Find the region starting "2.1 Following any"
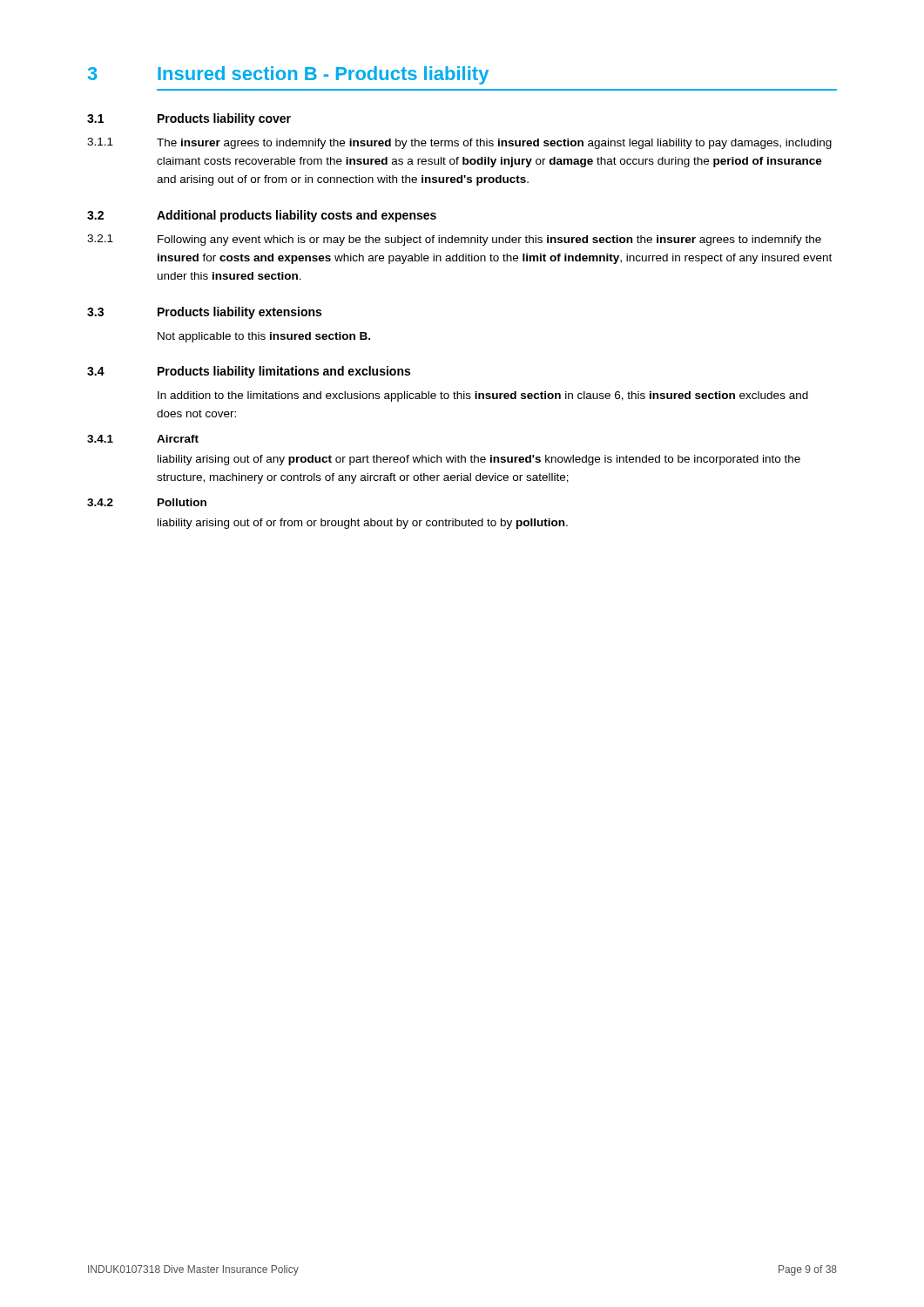The width and height of the screenshot is (924, 1307). tap(462, 258)
